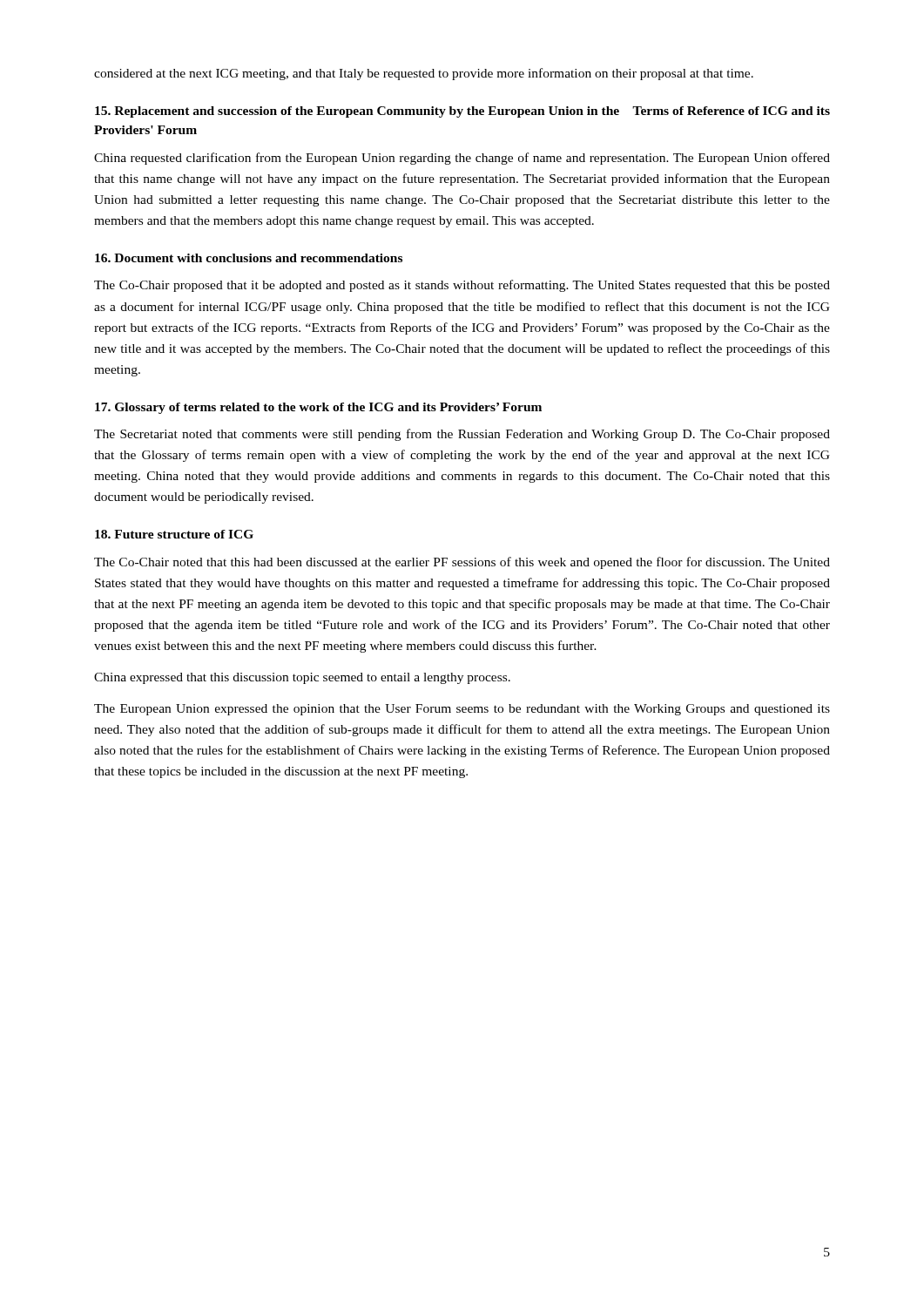The height and width of the screenshot is (1307, 924).
Task: Click on the text block with the text "The Secretariat noted that"
Action: click(x=462, y=465)
